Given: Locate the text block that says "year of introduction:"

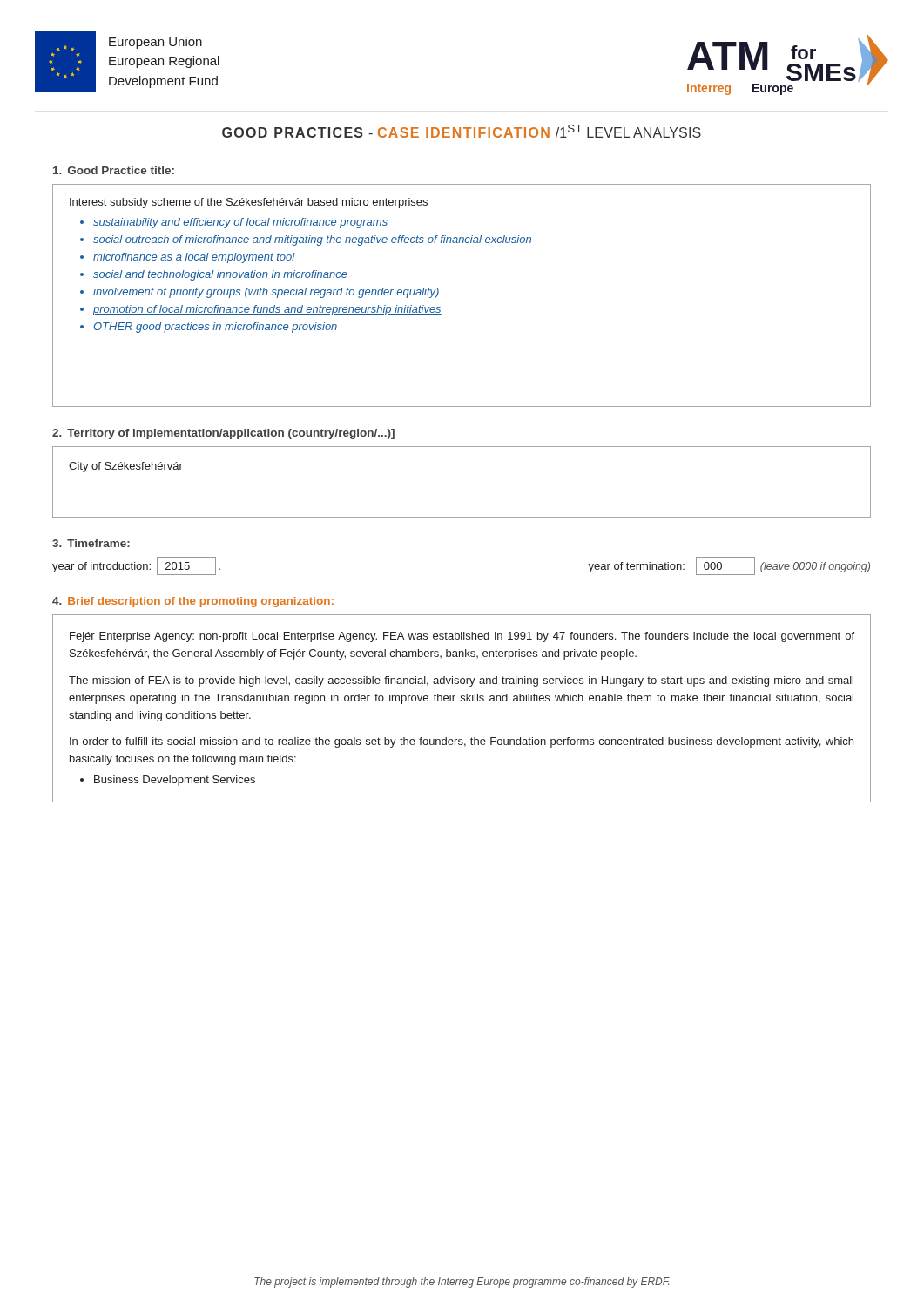Looking at the screenshot, I should point(138,565).
